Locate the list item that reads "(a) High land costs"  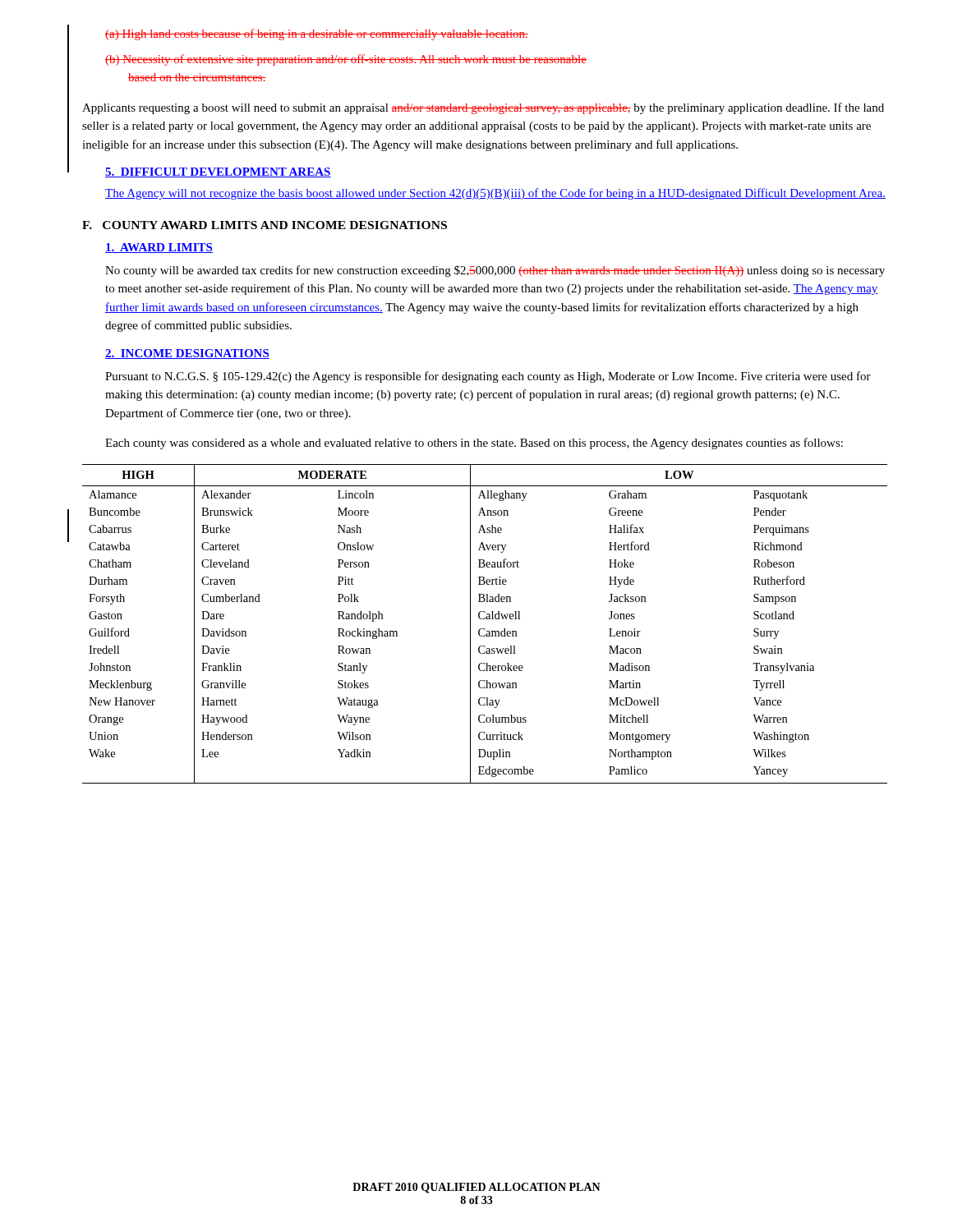(317, 34)
